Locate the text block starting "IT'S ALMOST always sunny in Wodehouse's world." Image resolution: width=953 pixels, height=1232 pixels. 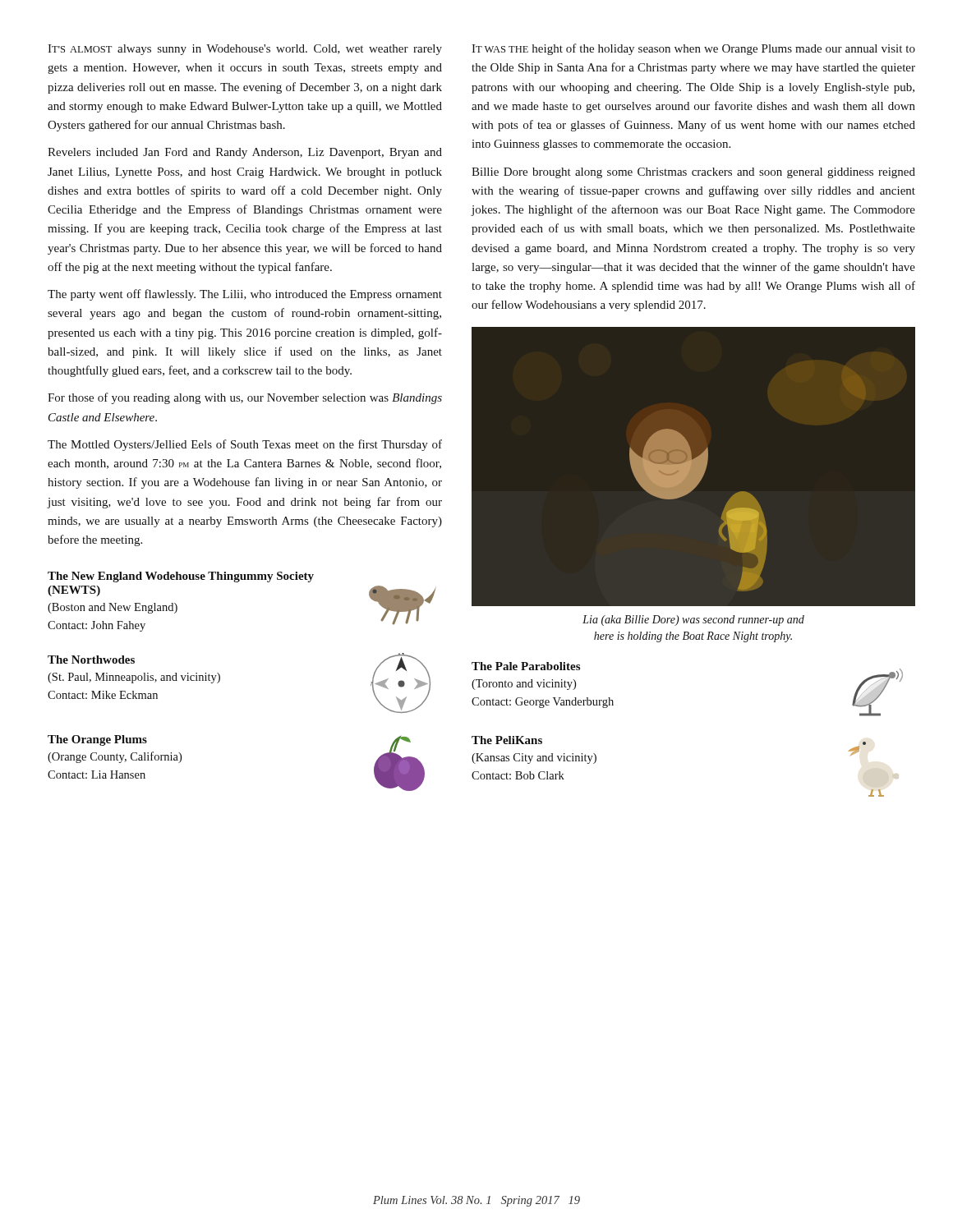pos(245,295)
